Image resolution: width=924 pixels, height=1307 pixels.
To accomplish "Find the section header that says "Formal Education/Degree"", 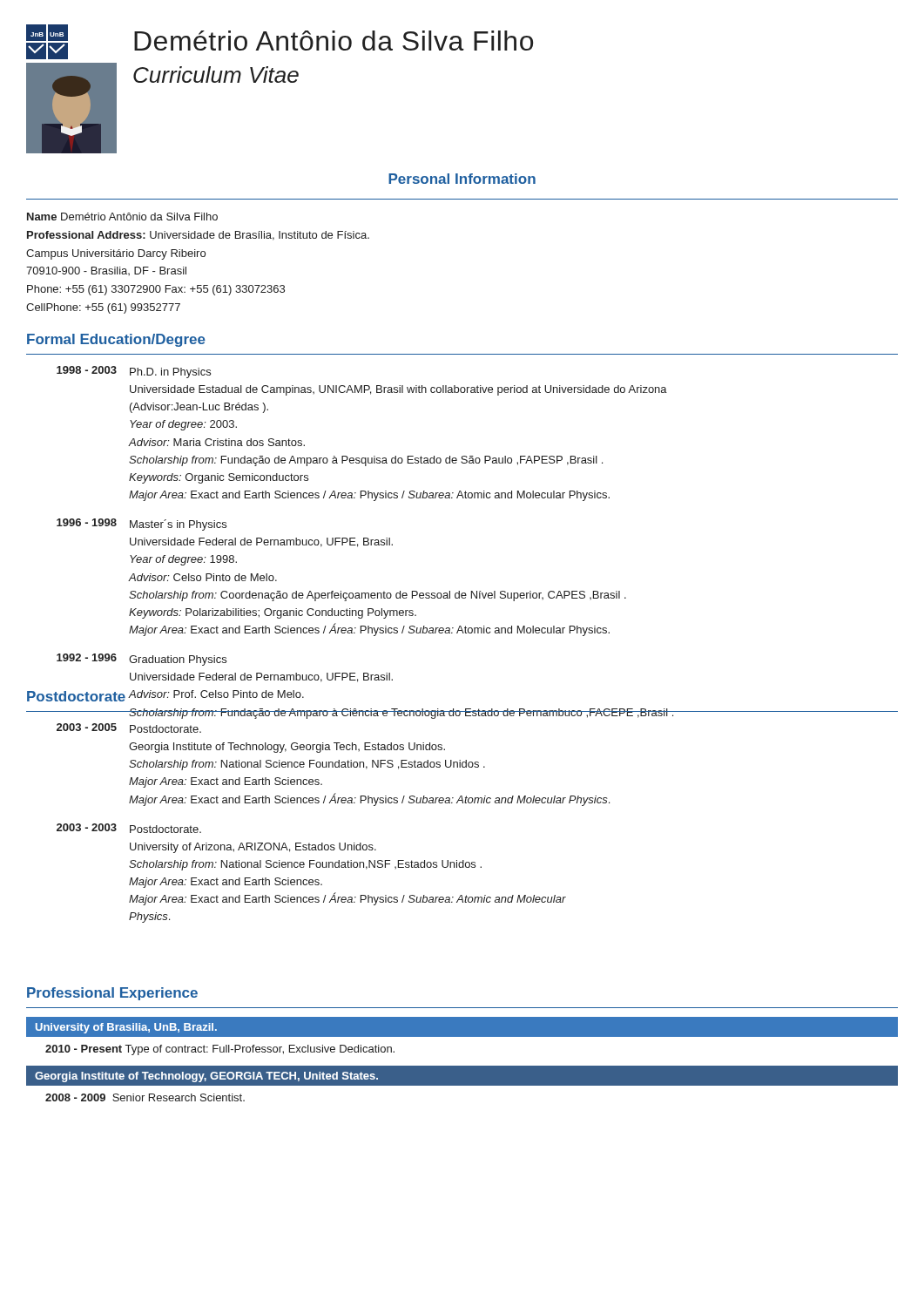I will 462,343.
